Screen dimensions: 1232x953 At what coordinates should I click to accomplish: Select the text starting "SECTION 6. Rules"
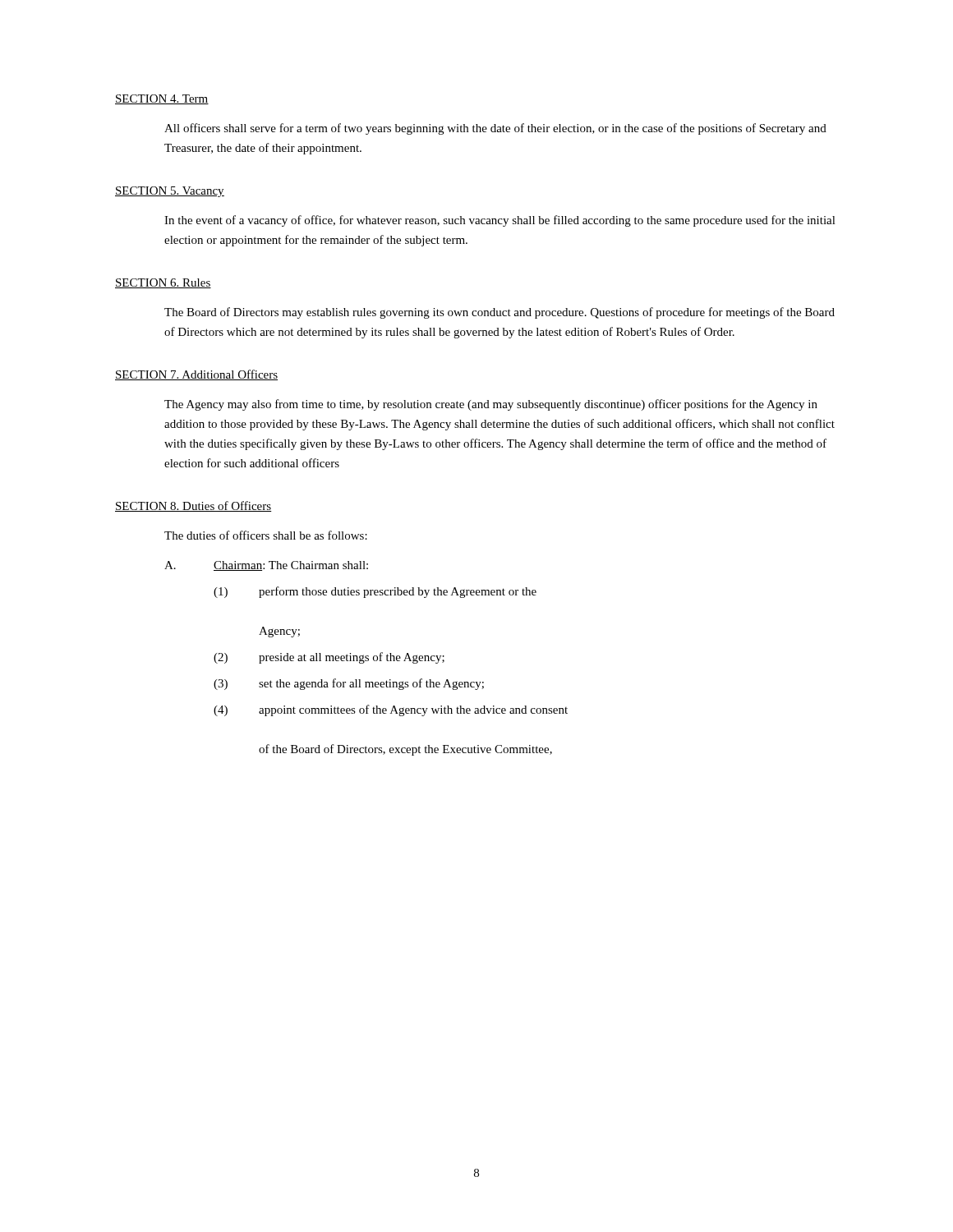163,283
